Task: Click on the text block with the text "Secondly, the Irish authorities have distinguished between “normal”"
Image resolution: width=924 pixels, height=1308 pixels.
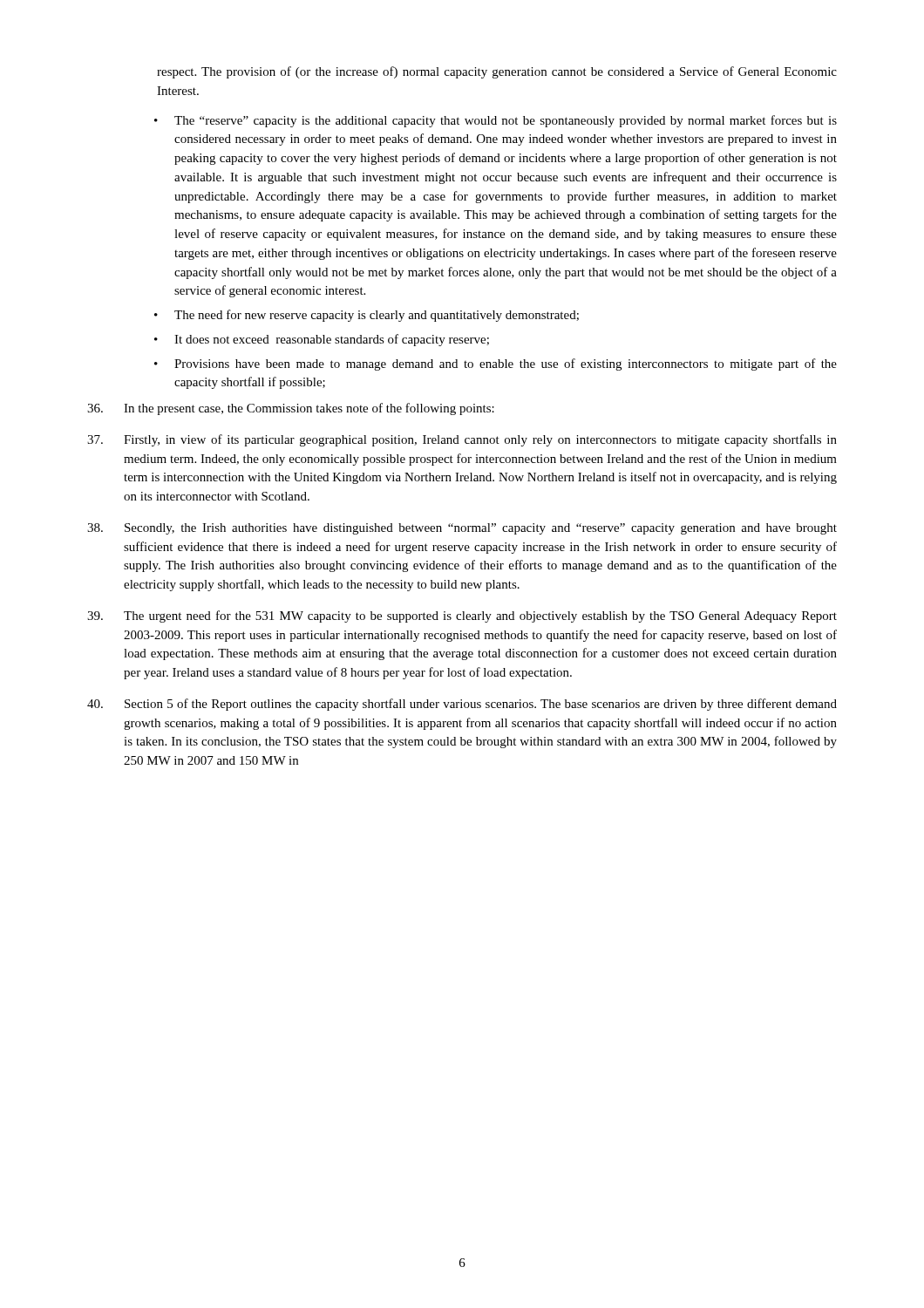Action: [x=462, y=557]
